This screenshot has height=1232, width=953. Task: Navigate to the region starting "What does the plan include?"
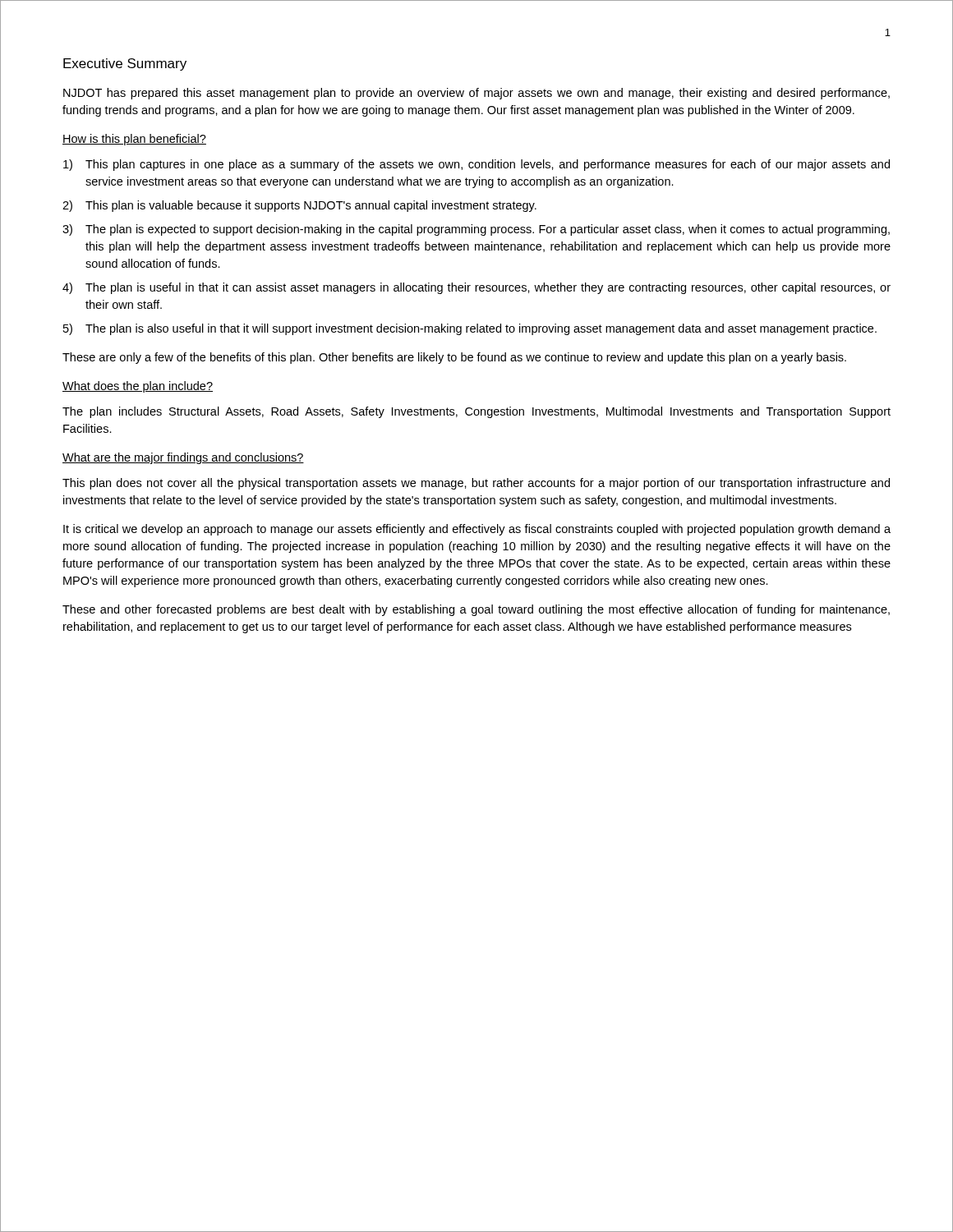click(x=138, y=386)
